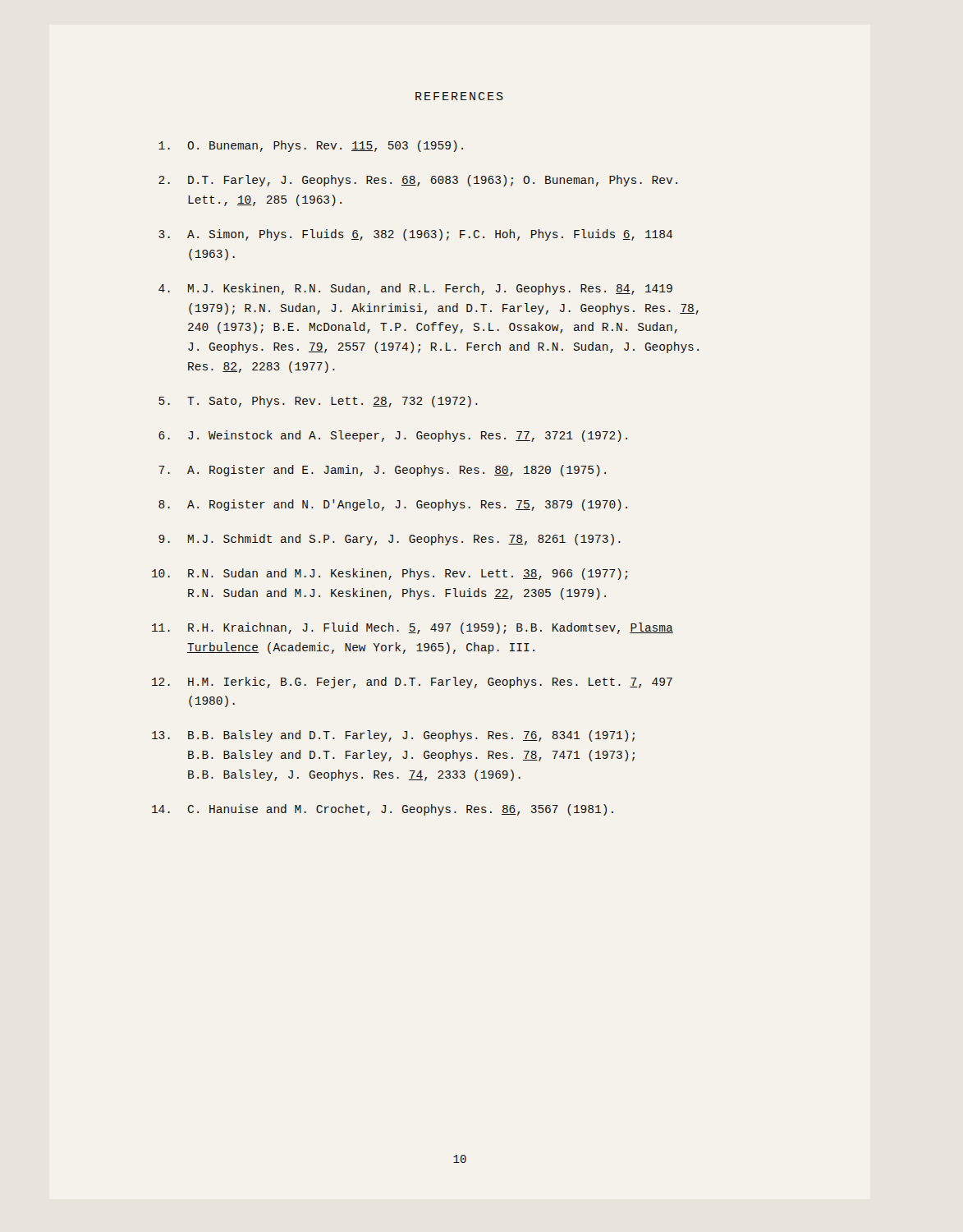The height and width of the screenshot is (1232, 963).
Task: Navigate to the text block starting "5. T. Sato, Phys. Rev."
Action: tap(468, 403)
